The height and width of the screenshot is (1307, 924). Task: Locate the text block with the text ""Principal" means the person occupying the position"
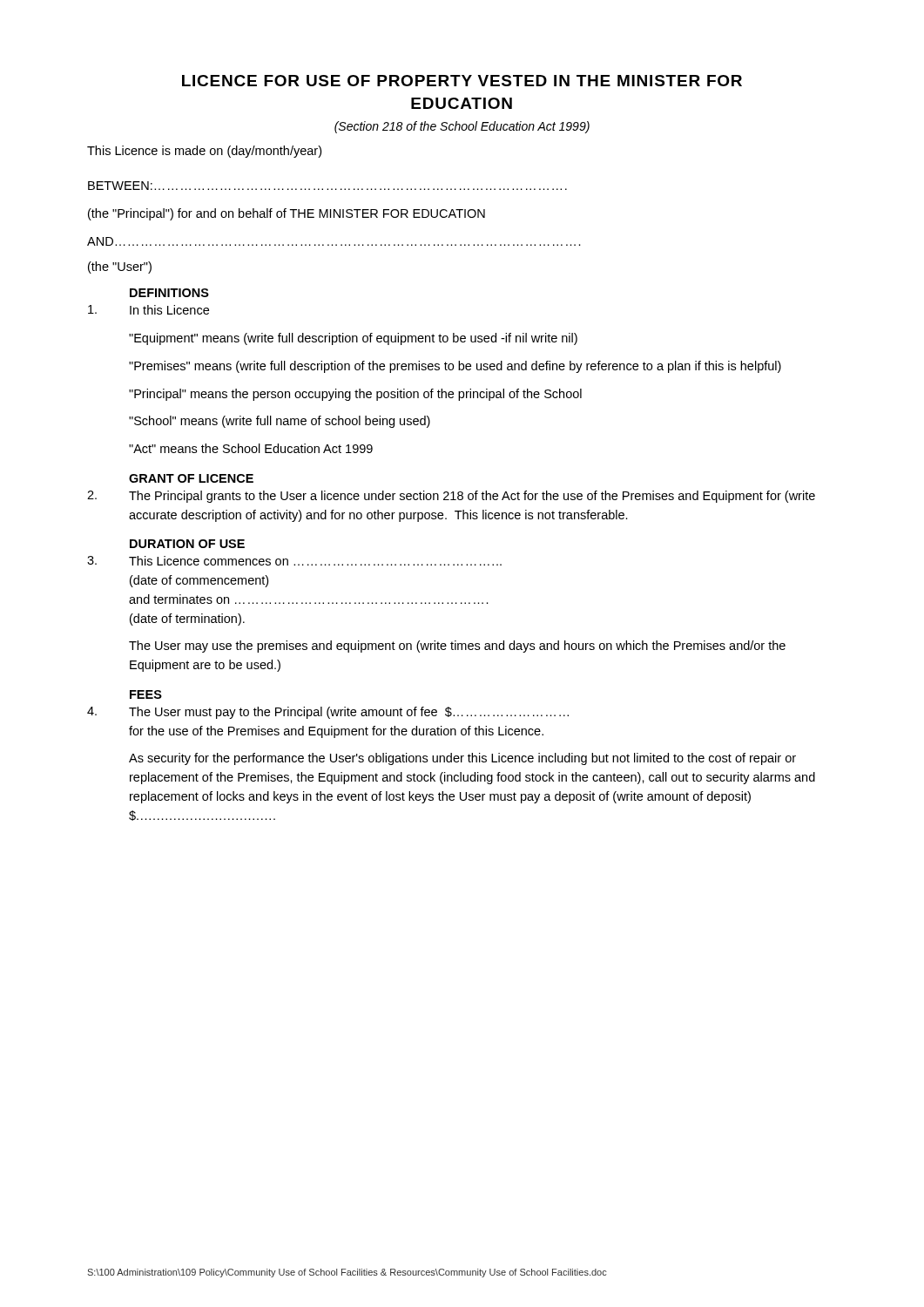click(x=356, y=393)
